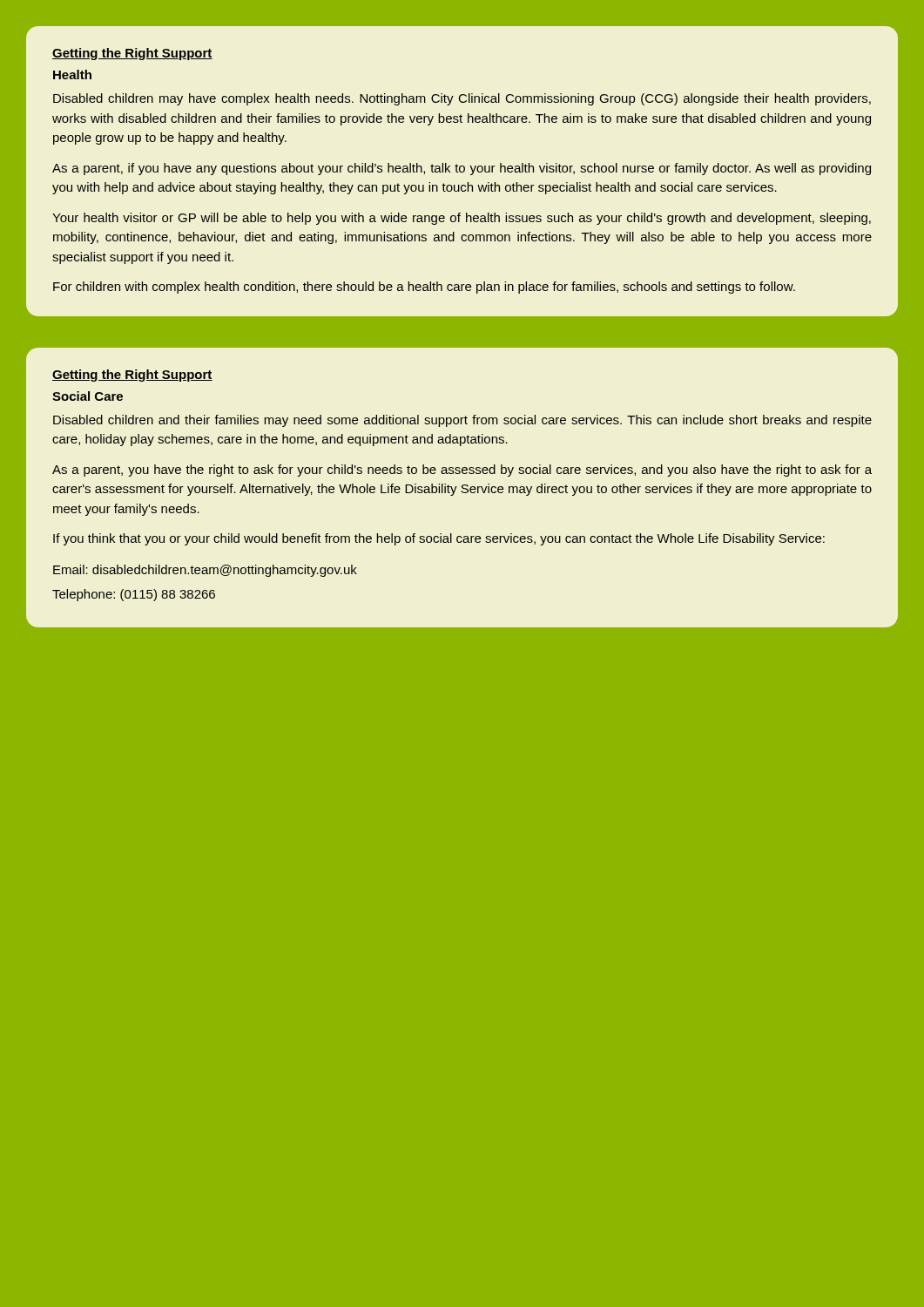Locate the block of text that opens with "As a parent, if you"
The width and height of the screenshot is (924, 1307).
coord(462,177)
